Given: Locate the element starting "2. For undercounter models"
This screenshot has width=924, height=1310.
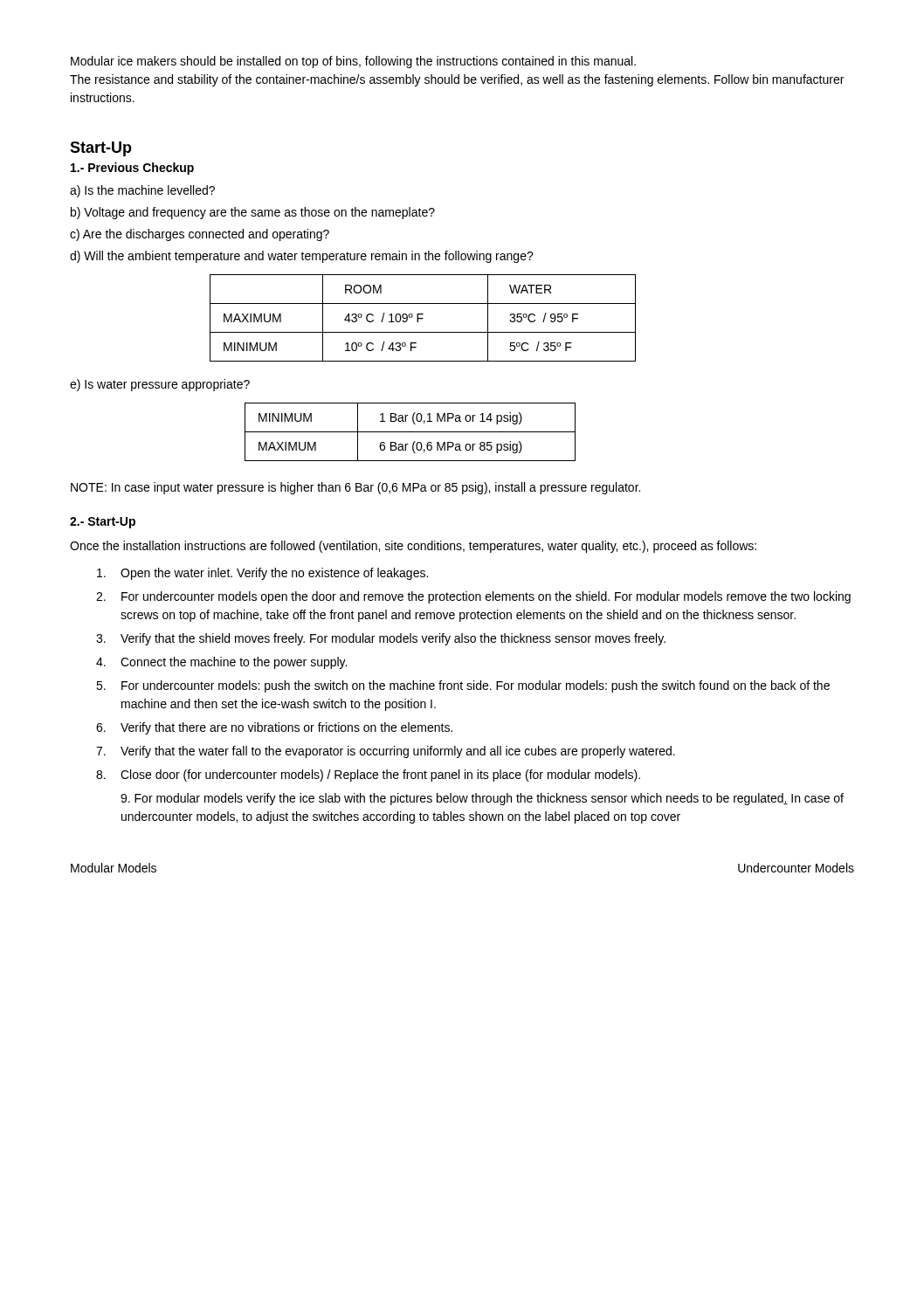Looking at the screenshot, I should pyautogui.click(x=475, y=606).
